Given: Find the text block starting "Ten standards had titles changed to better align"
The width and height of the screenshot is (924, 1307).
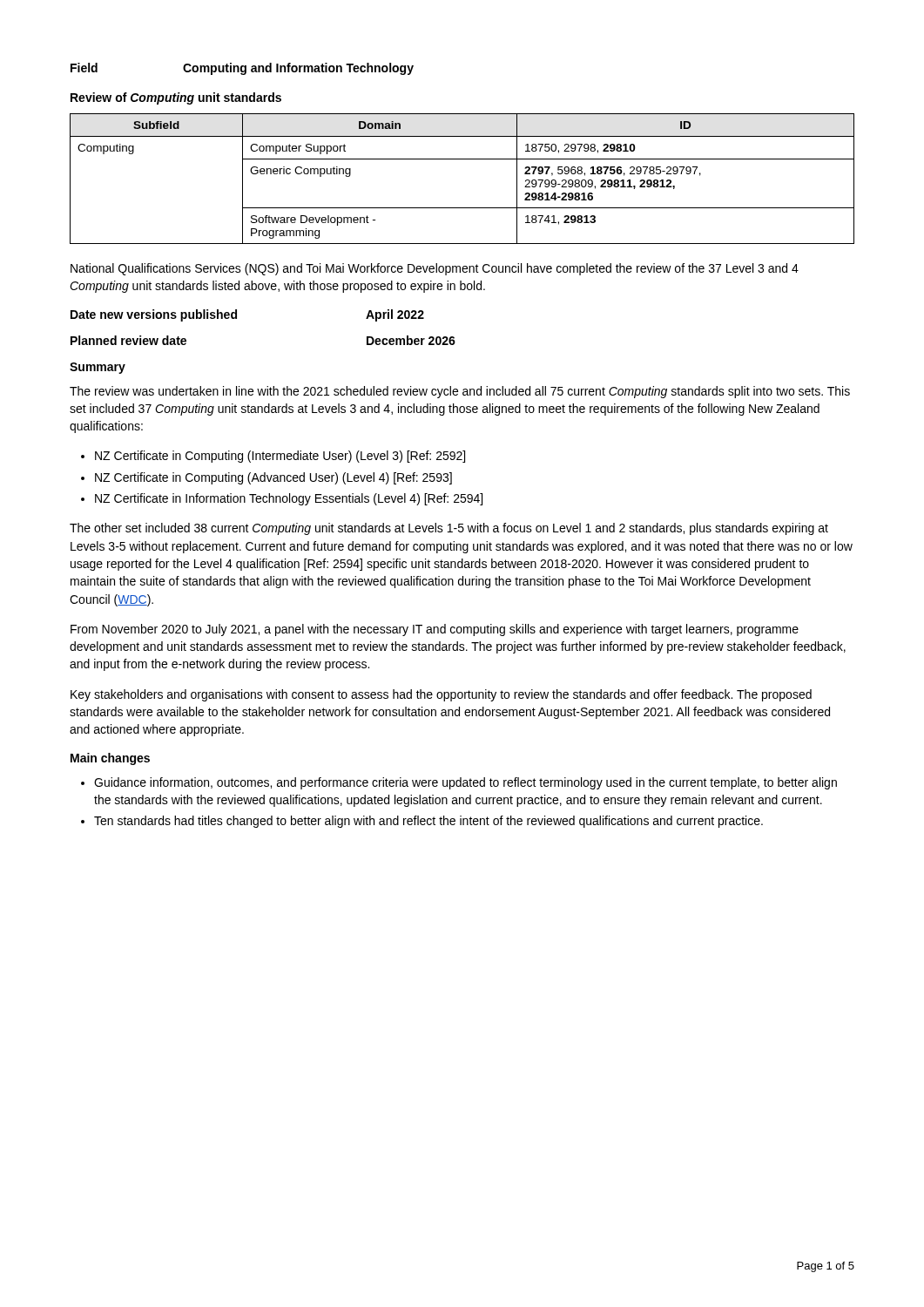Looking at the screenshot, I should (429, 821).
